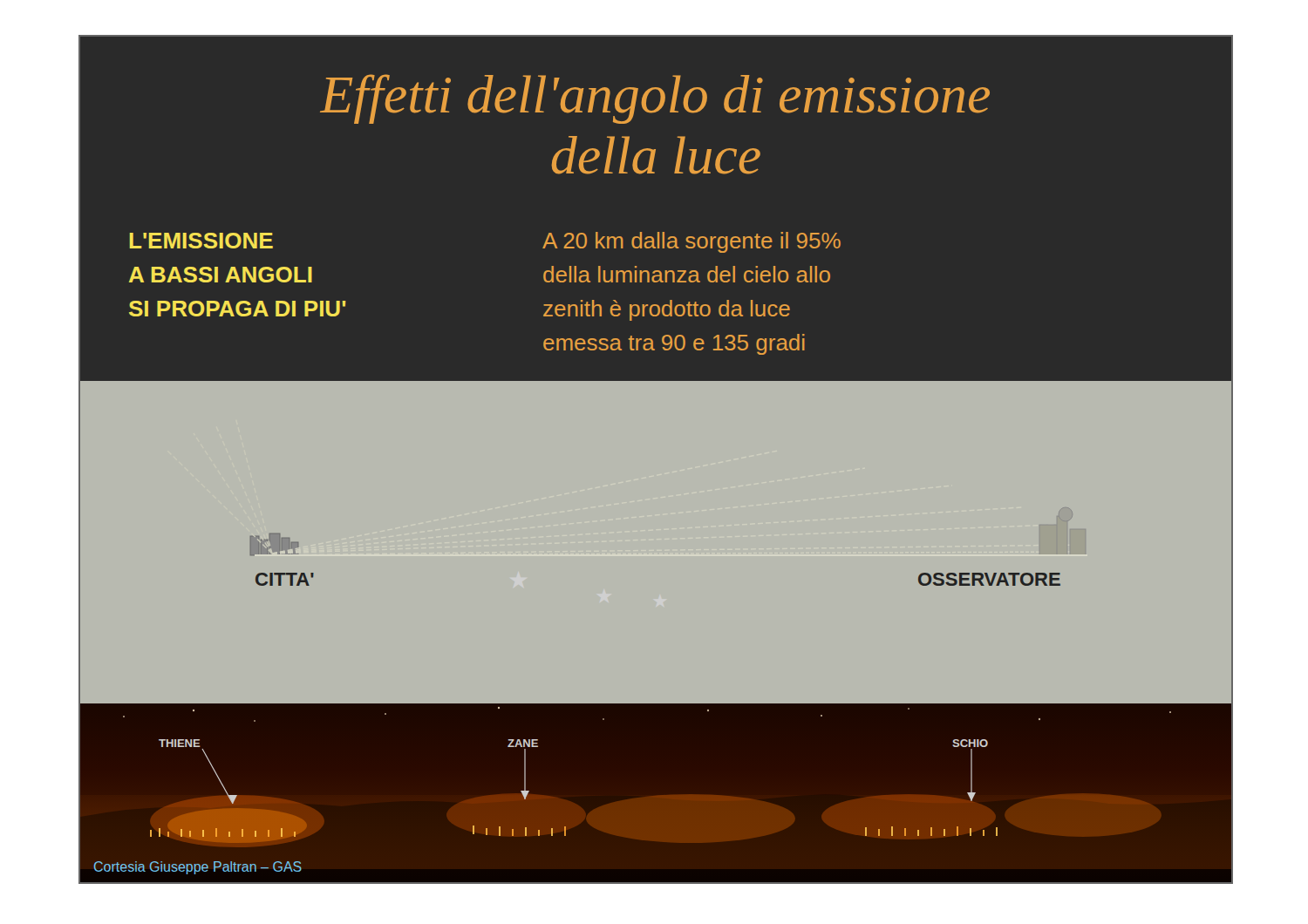Click the passage that begins "L'EMISSIONE A BASSI ANGOLI SI"
Image resolution: width=1308 pixels, height=924 pixels.
tap(294, 275)
